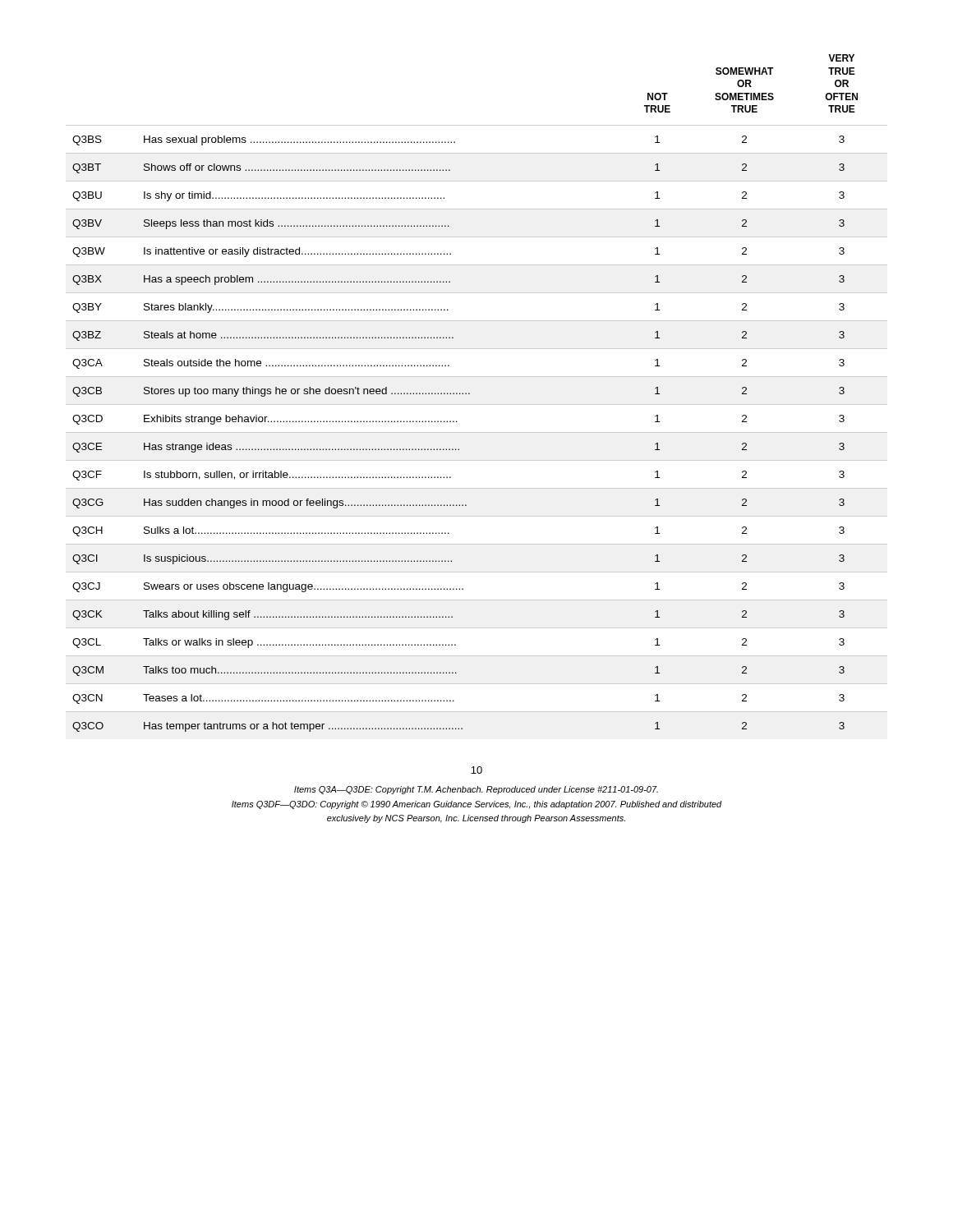Click on the footnote containing "Items Q3A—Q3DE: Copyright T.M. Achenbach. Reproduced"
Image resolution: width=953 pixels, height=1232 pixels.
tap(476, 804)
